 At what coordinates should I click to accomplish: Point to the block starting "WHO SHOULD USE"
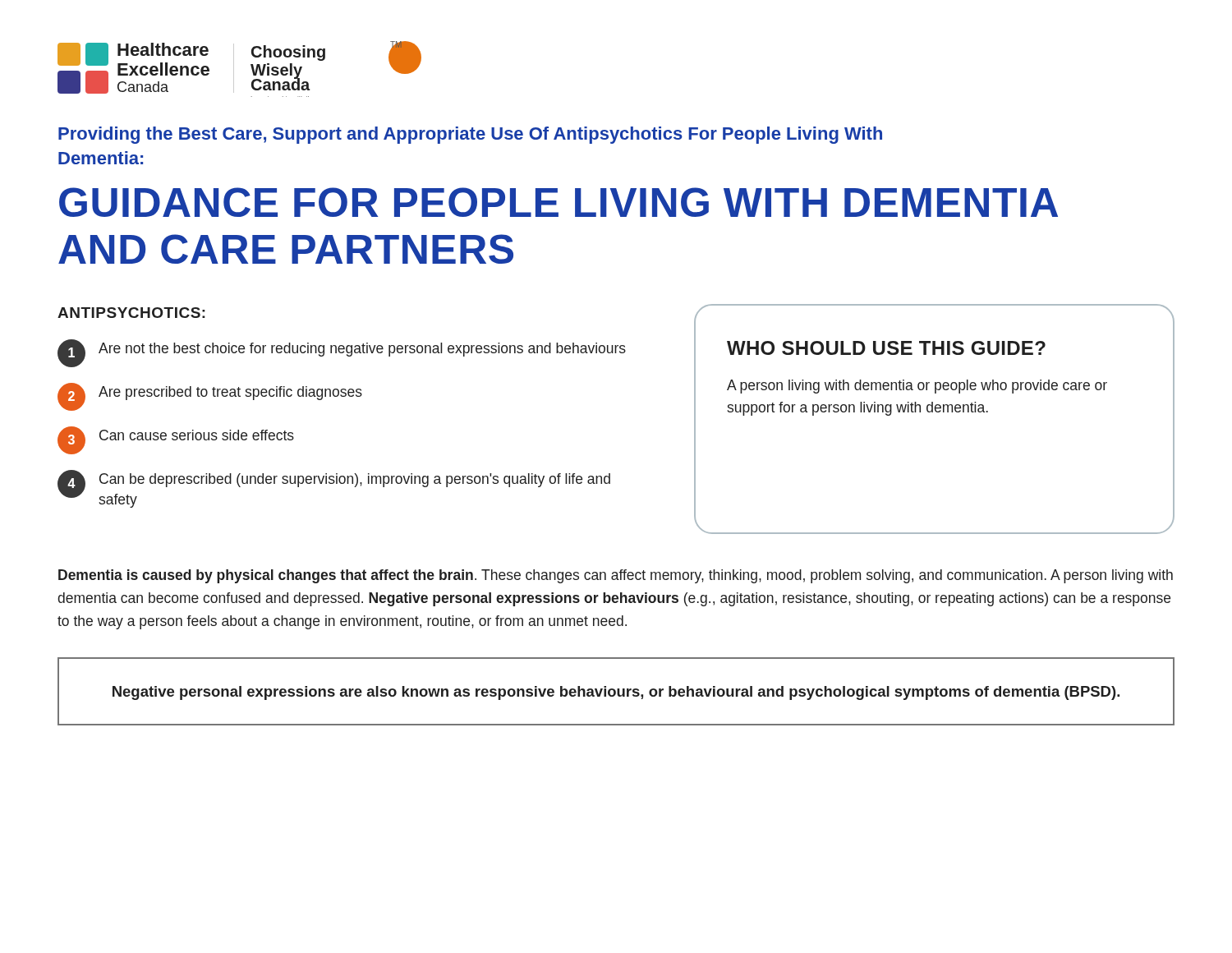[934, 378]
